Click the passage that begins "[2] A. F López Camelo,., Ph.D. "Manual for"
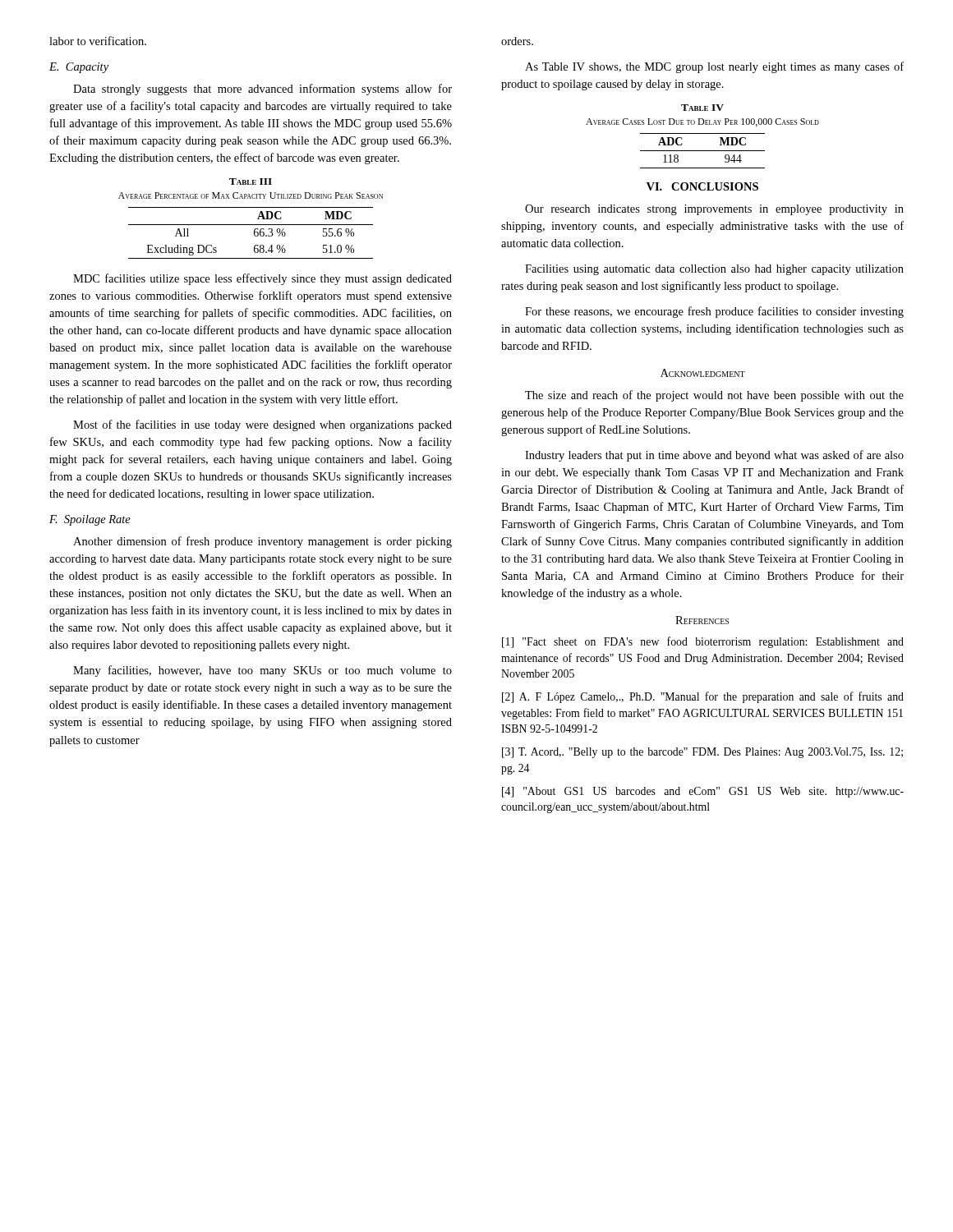 [702, 713]
